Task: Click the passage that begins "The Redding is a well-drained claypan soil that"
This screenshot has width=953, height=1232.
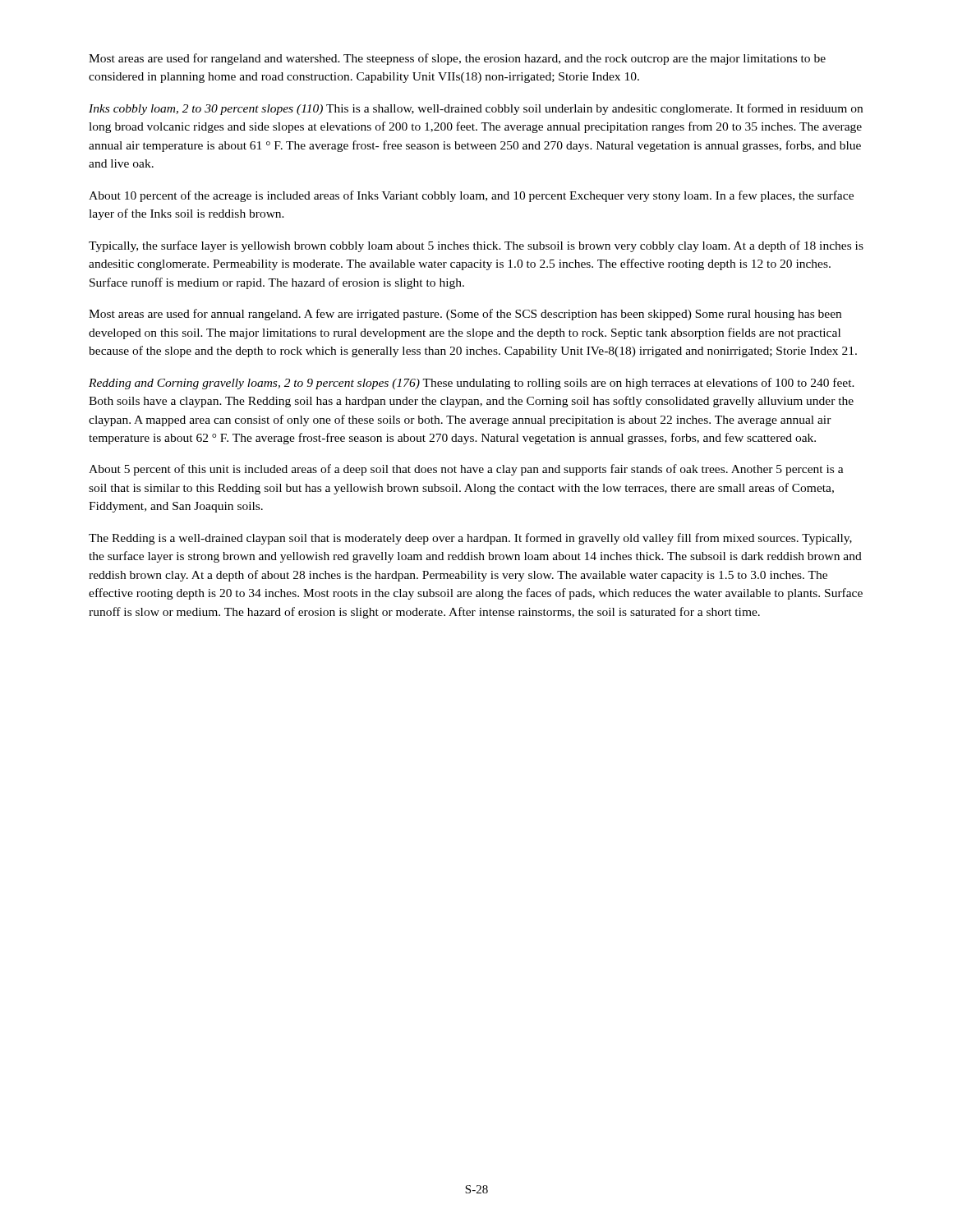Action: 476,574
